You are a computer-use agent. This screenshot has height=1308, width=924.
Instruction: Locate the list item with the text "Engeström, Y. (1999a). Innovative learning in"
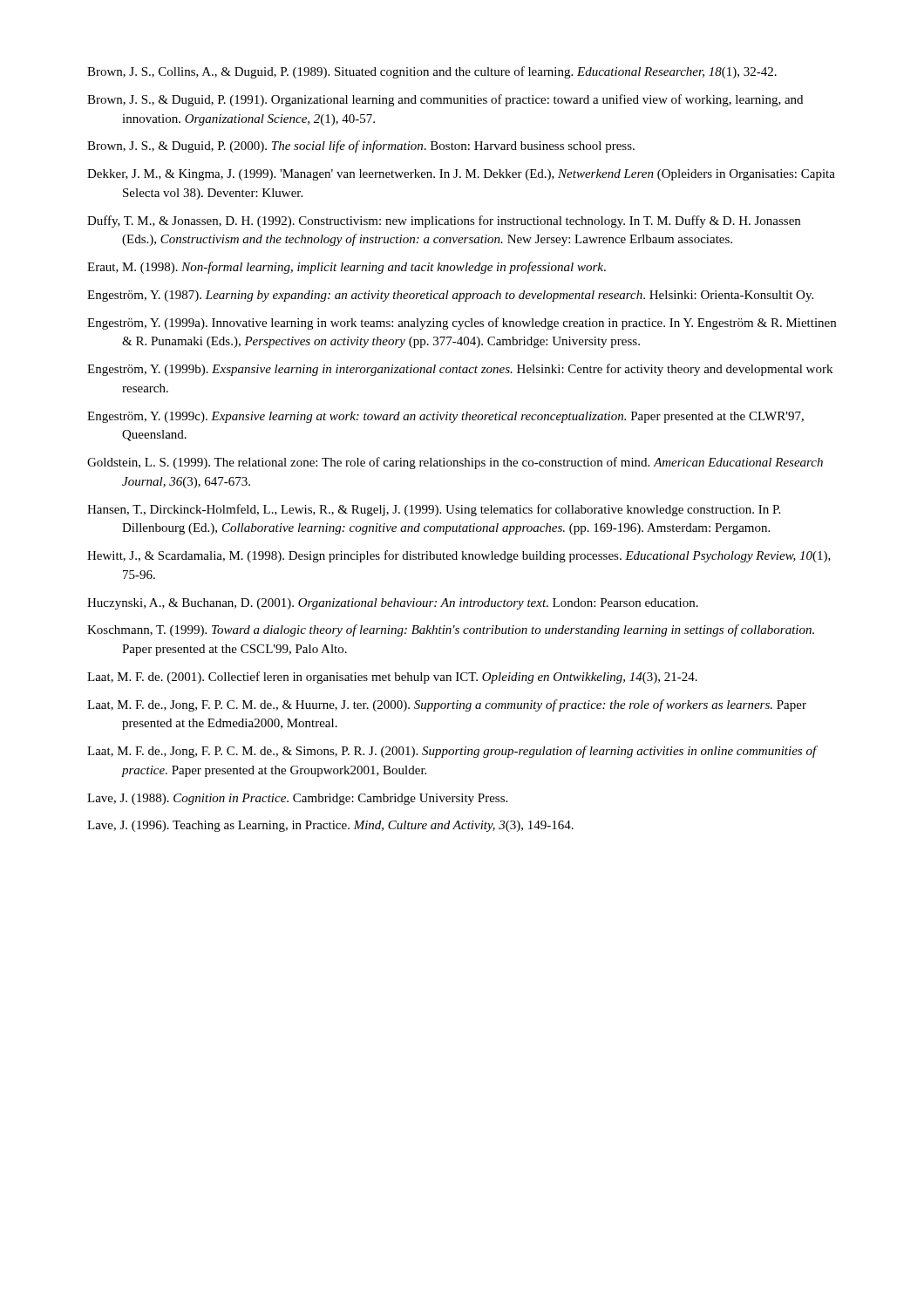pyautogui.click(x=462, y=332)
